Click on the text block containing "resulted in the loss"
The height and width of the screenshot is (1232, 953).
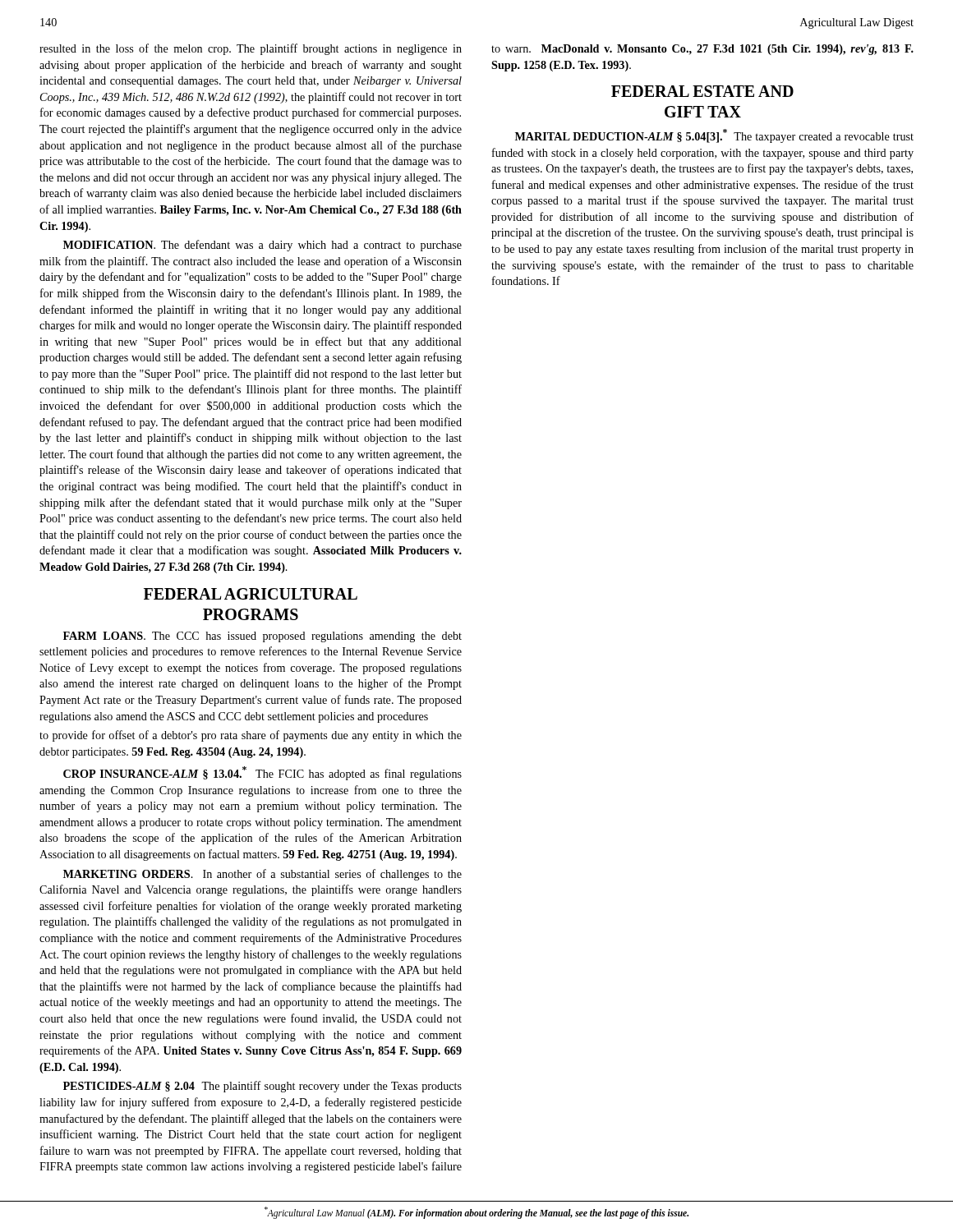[251, 137]
